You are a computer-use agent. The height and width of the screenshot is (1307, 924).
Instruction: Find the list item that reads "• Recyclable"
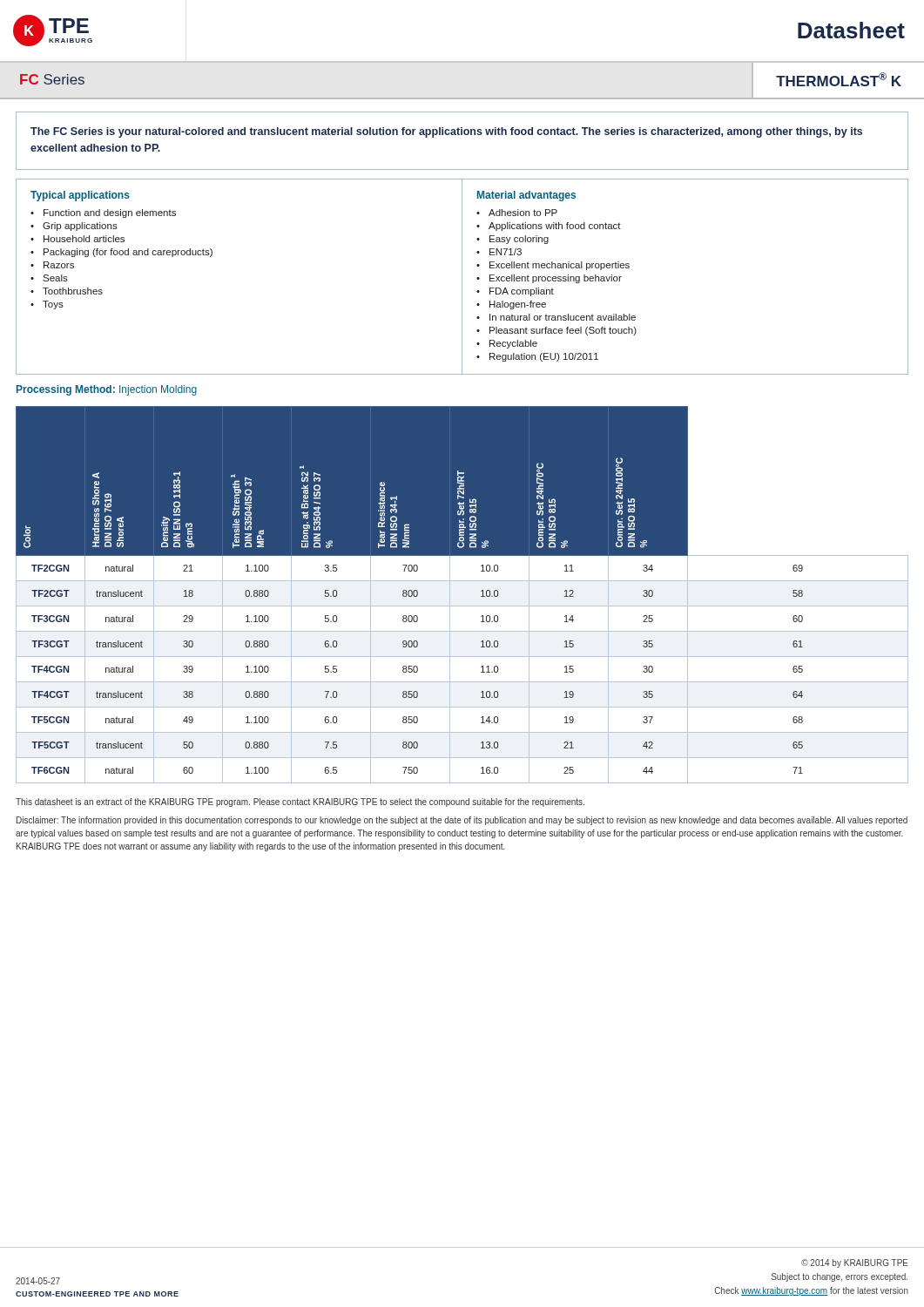[507, 343]
